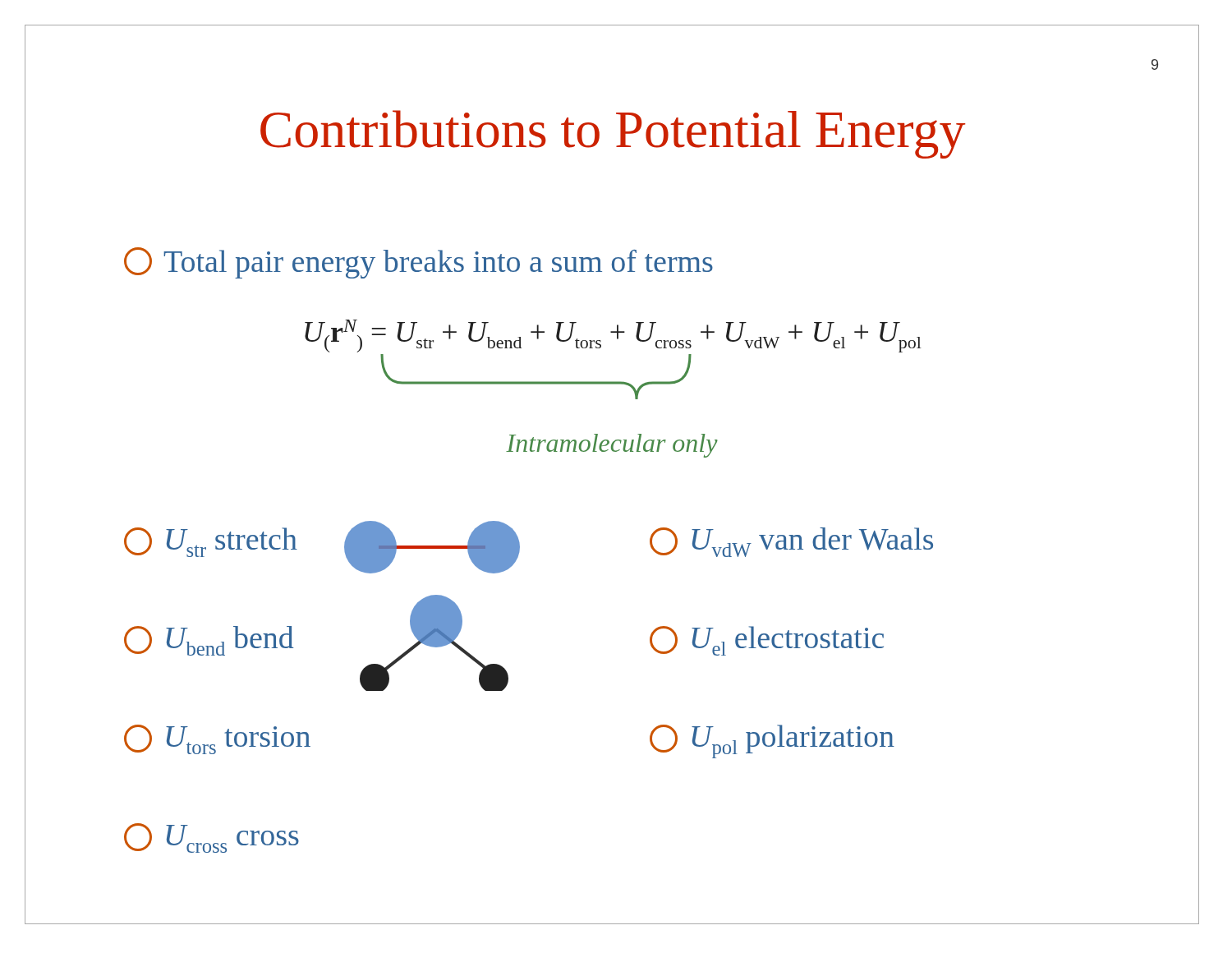The height and width of the screenshot is (953, 1232).
Task: Find the text starting "Intramolecular only"
Action: [612, 443]
